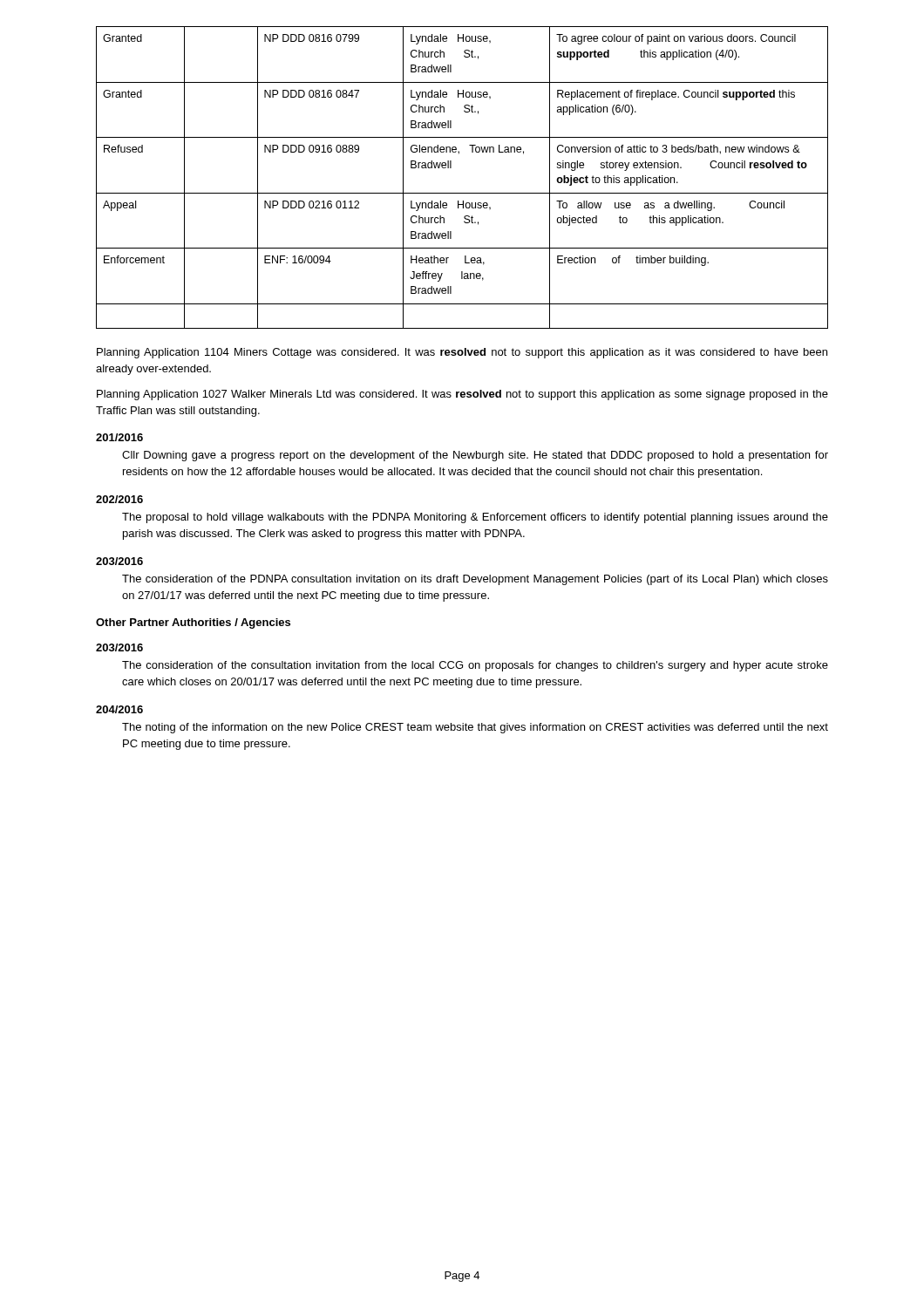This screenshot has width=924, height=1308.
Task: Find the table that mentions "NP DDD 0816 0799"
Action: (x=462, y=177)
